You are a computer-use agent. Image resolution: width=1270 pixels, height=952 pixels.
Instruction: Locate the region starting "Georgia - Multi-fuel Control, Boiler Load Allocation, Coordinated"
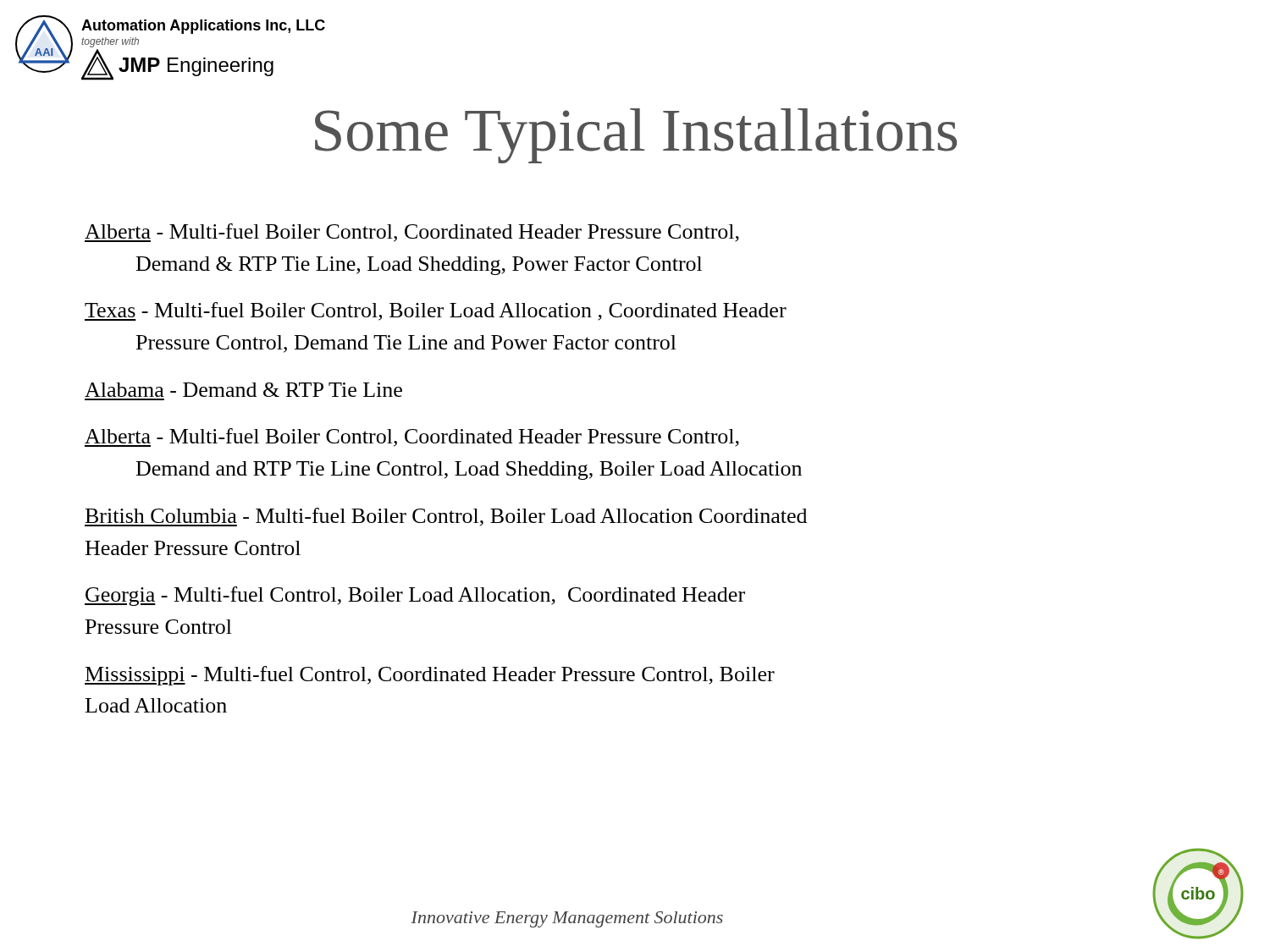pyautogui.click(x=415, y=611)
